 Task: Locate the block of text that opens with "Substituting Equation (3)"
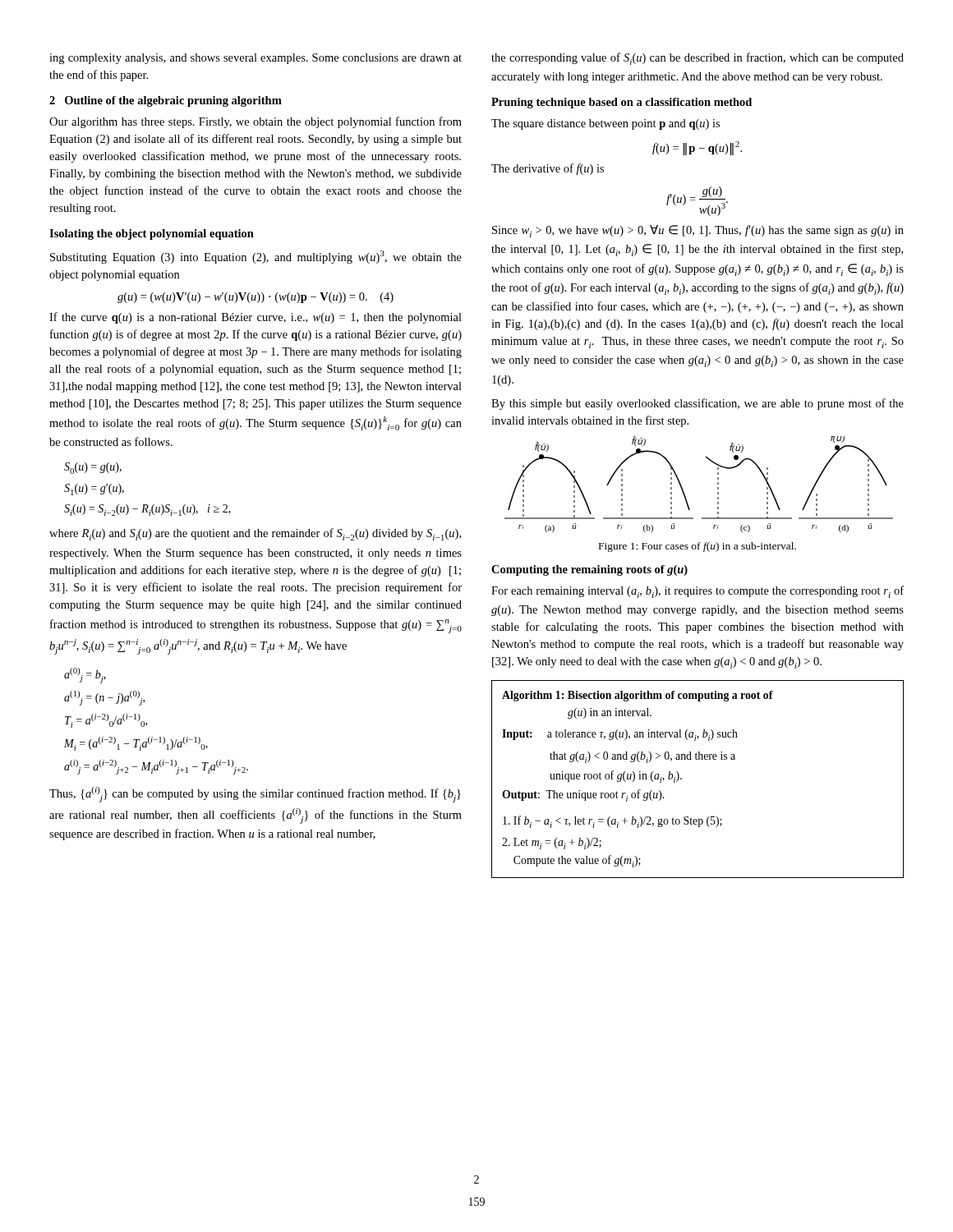(x=255, y=265)
